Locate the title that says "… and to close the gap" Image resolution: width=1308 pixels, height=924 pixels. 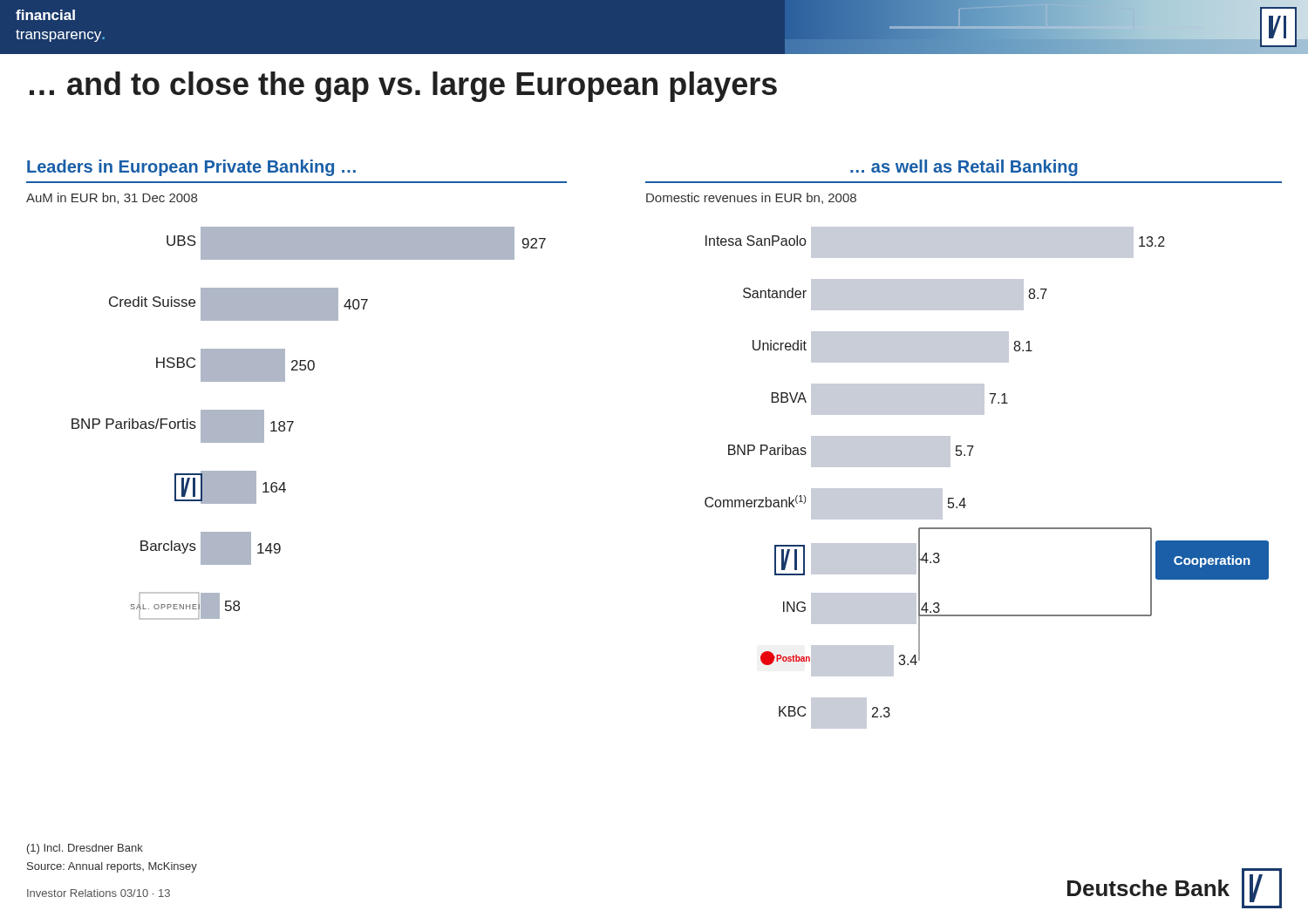(402, 84)
